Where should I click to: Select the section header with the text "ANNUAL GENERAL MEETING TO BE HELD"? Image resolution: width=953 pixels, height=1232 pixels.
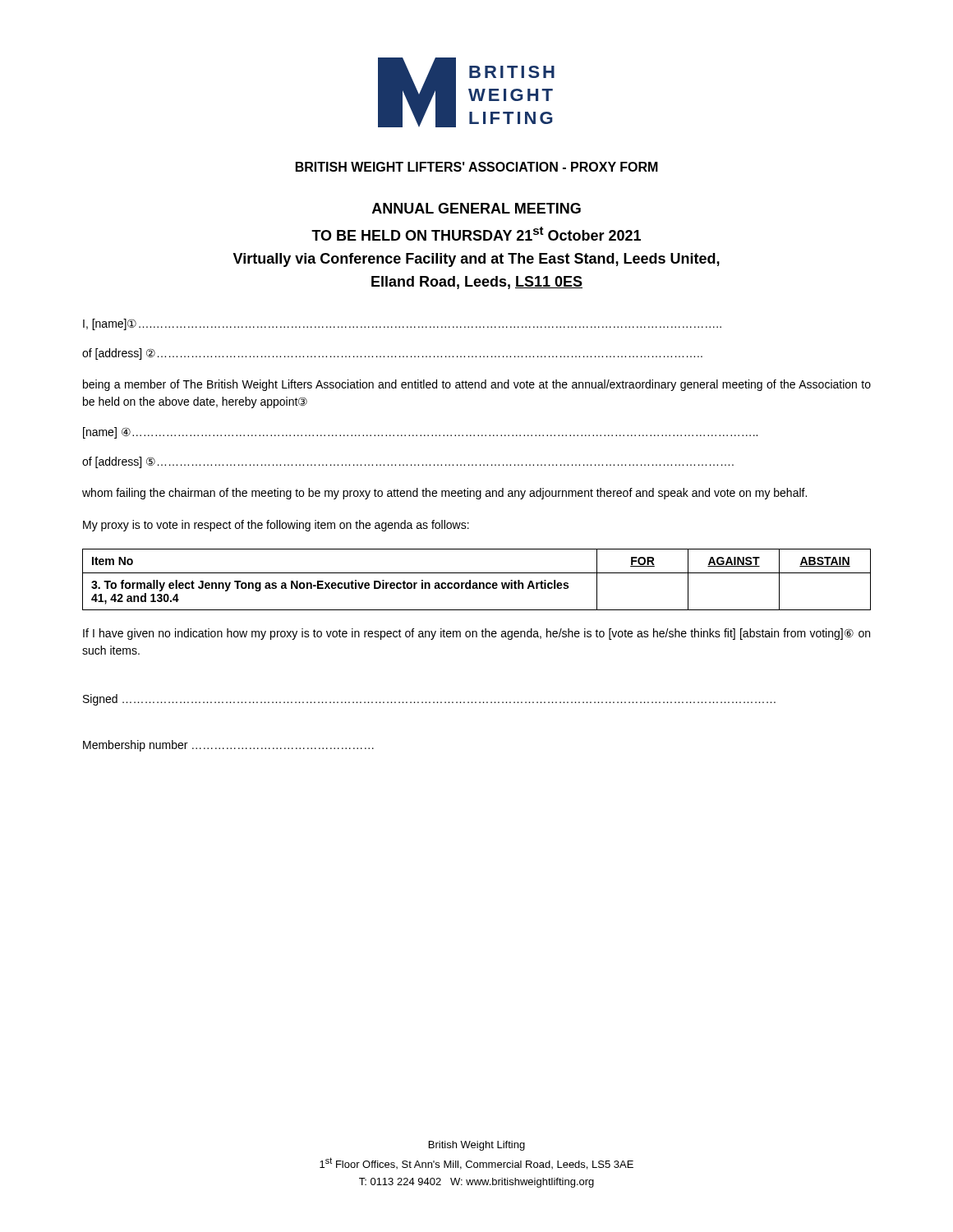(476, 246)
